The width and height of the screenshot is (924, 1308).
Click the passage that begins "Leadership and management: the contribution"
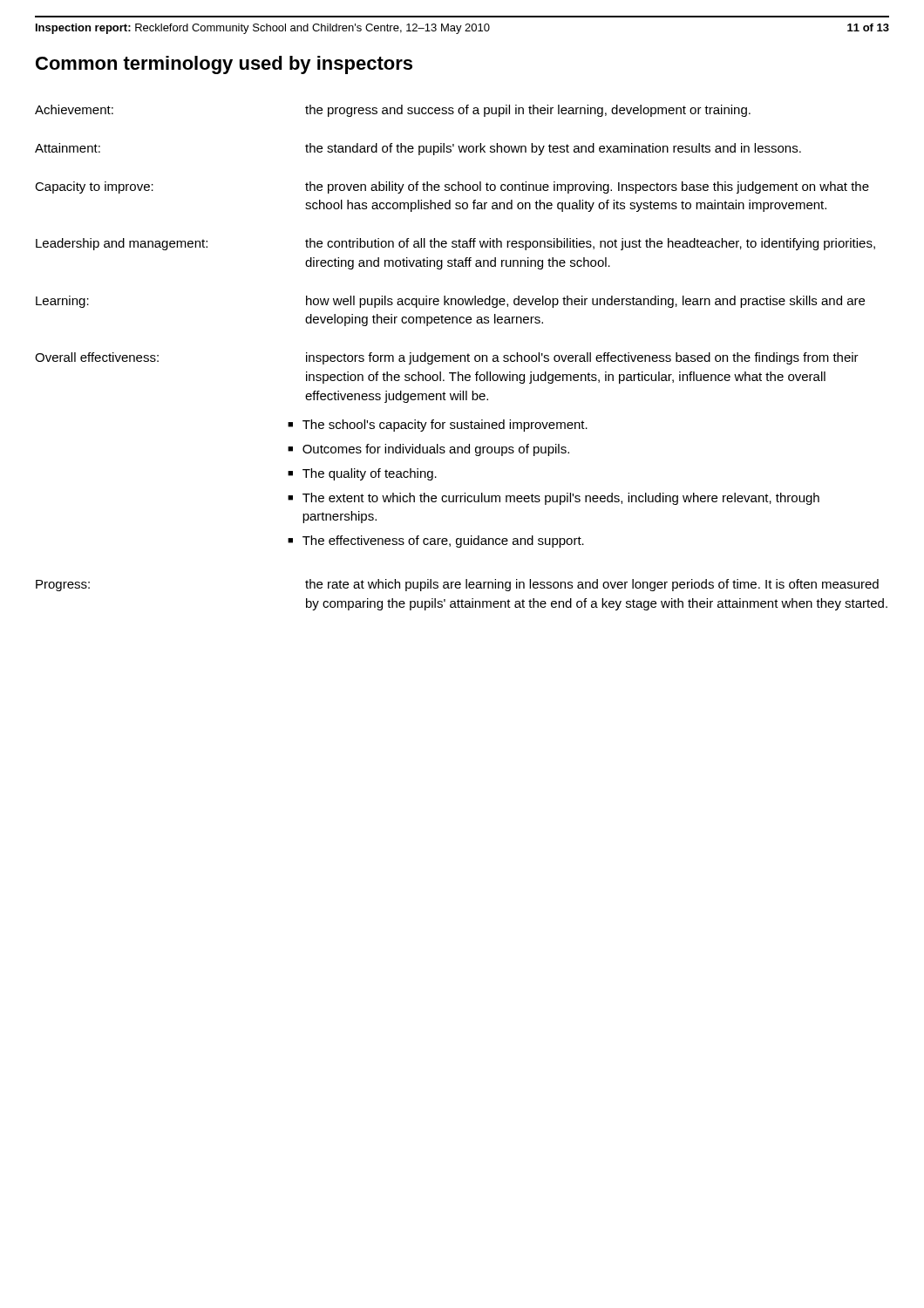coord(462,253)
